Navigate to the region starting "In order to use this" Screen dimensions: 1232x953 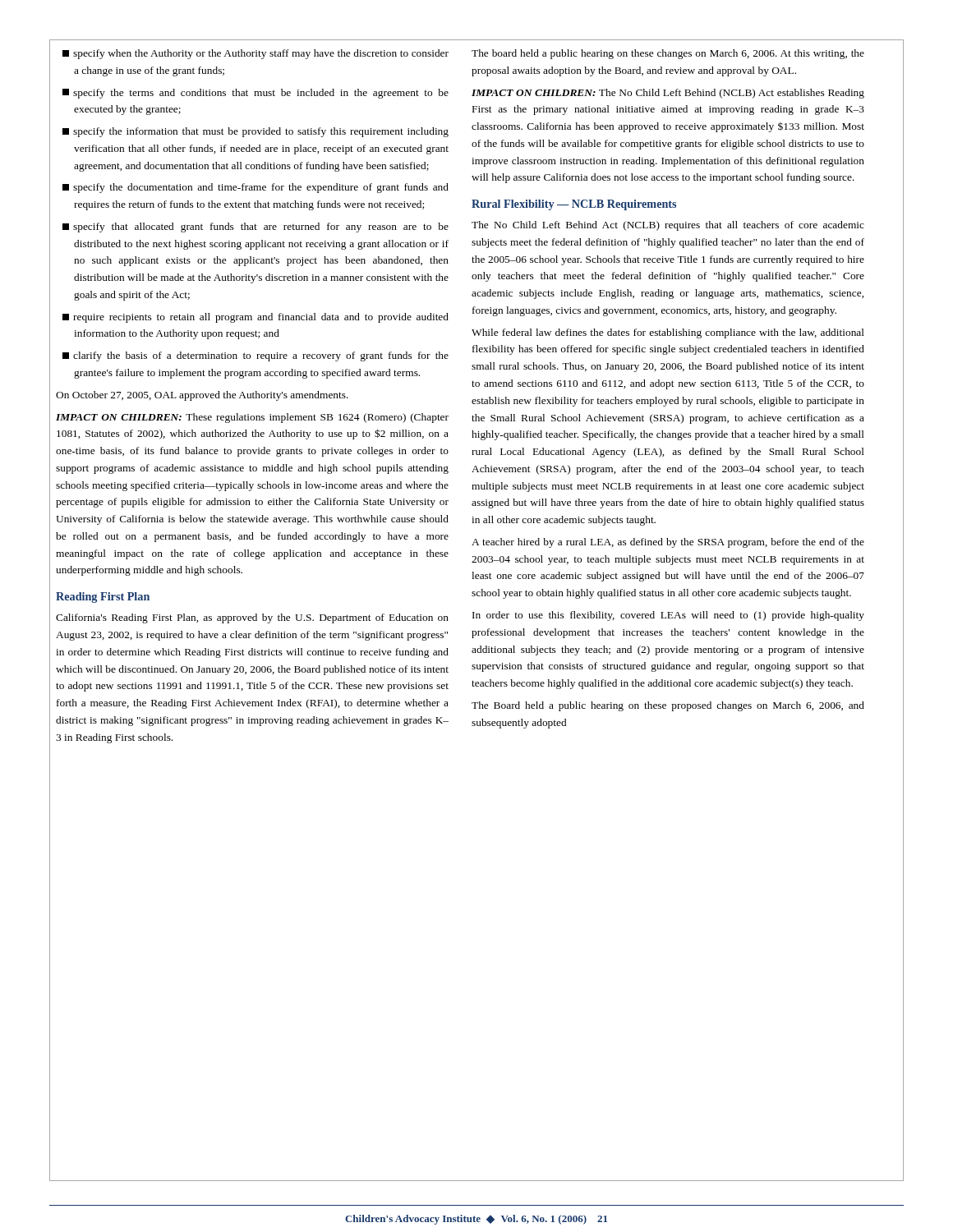[668, 650]
